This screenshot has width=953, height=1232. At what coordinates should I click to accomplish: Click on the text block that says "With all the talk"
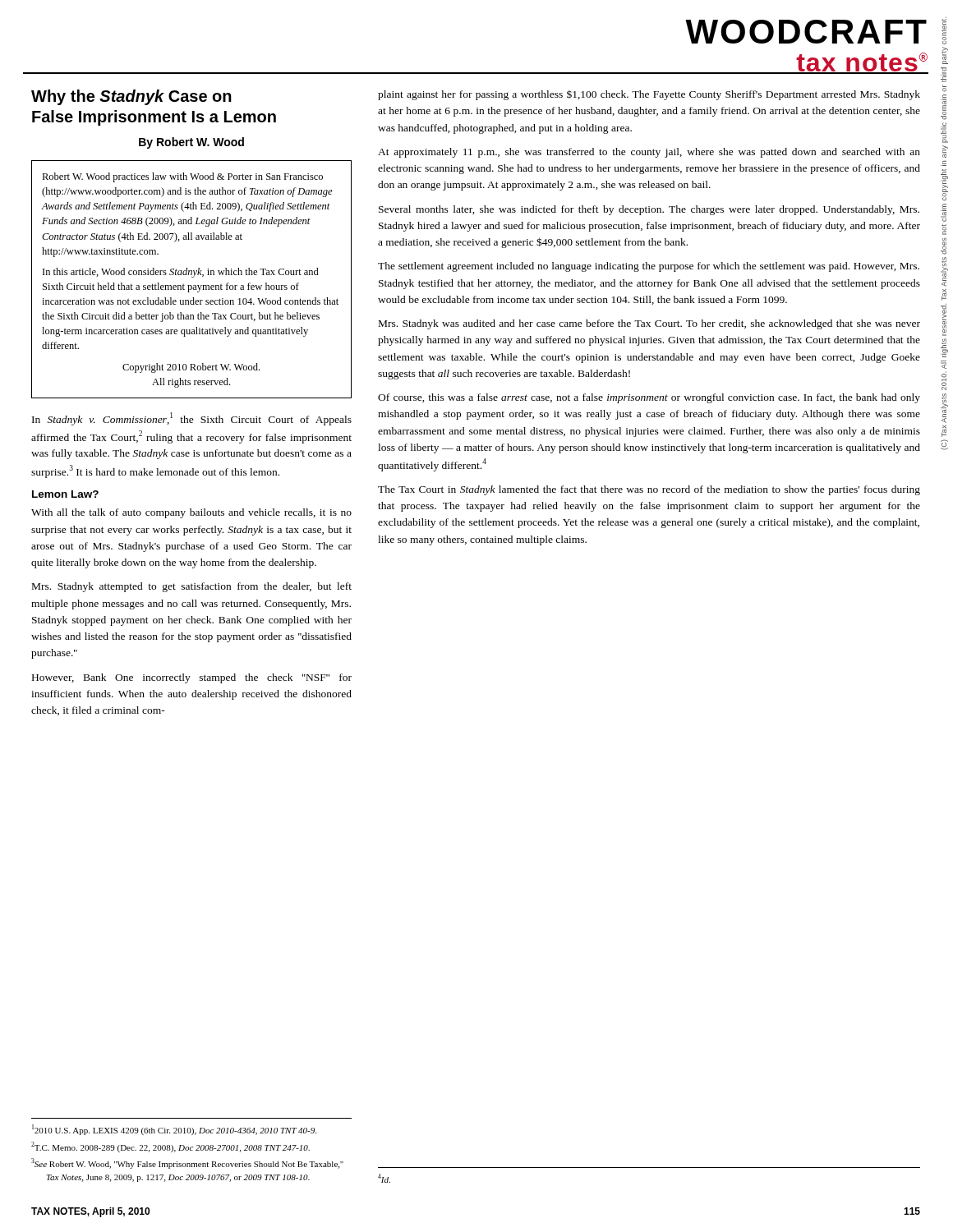(191, 612)
